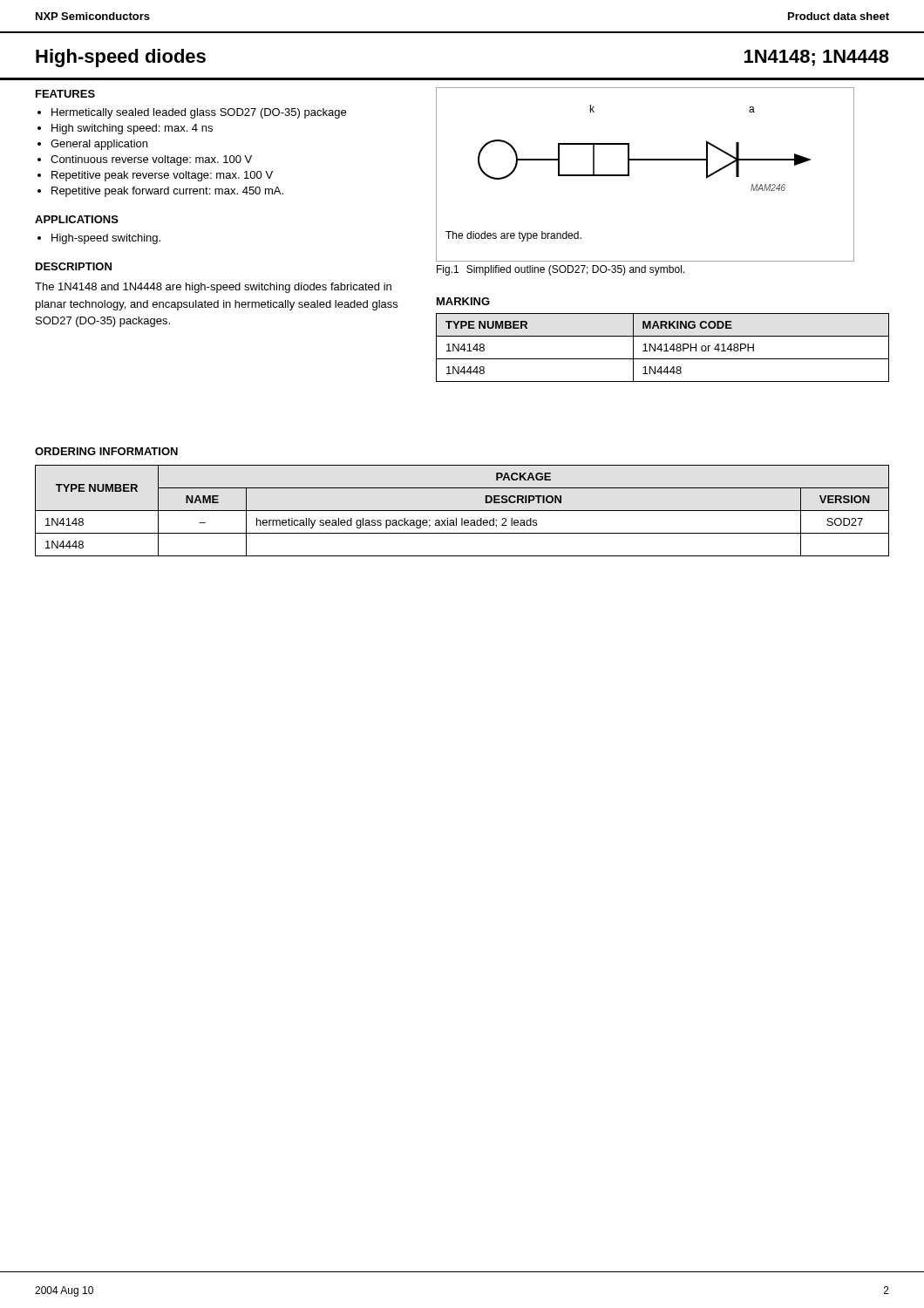Viewport: 924px width, 1308px height.
Task: Locate the text starting "Repetitive peak forward current: max. 450 mA."
Action: pyautogui.click(x=167, y=191)
